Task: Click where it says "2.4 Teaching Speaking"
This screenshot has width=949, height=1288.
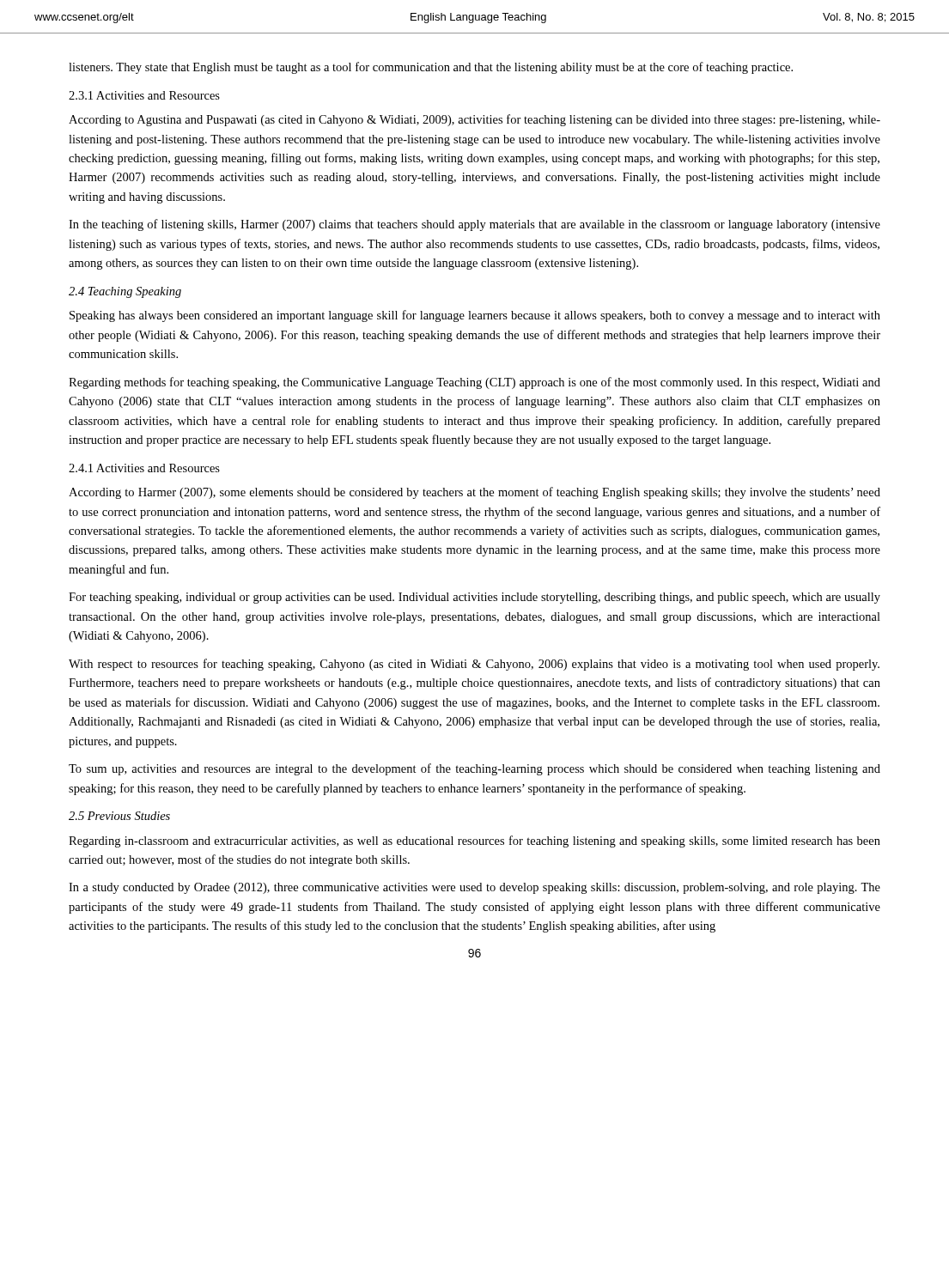Action: (125, 292)
